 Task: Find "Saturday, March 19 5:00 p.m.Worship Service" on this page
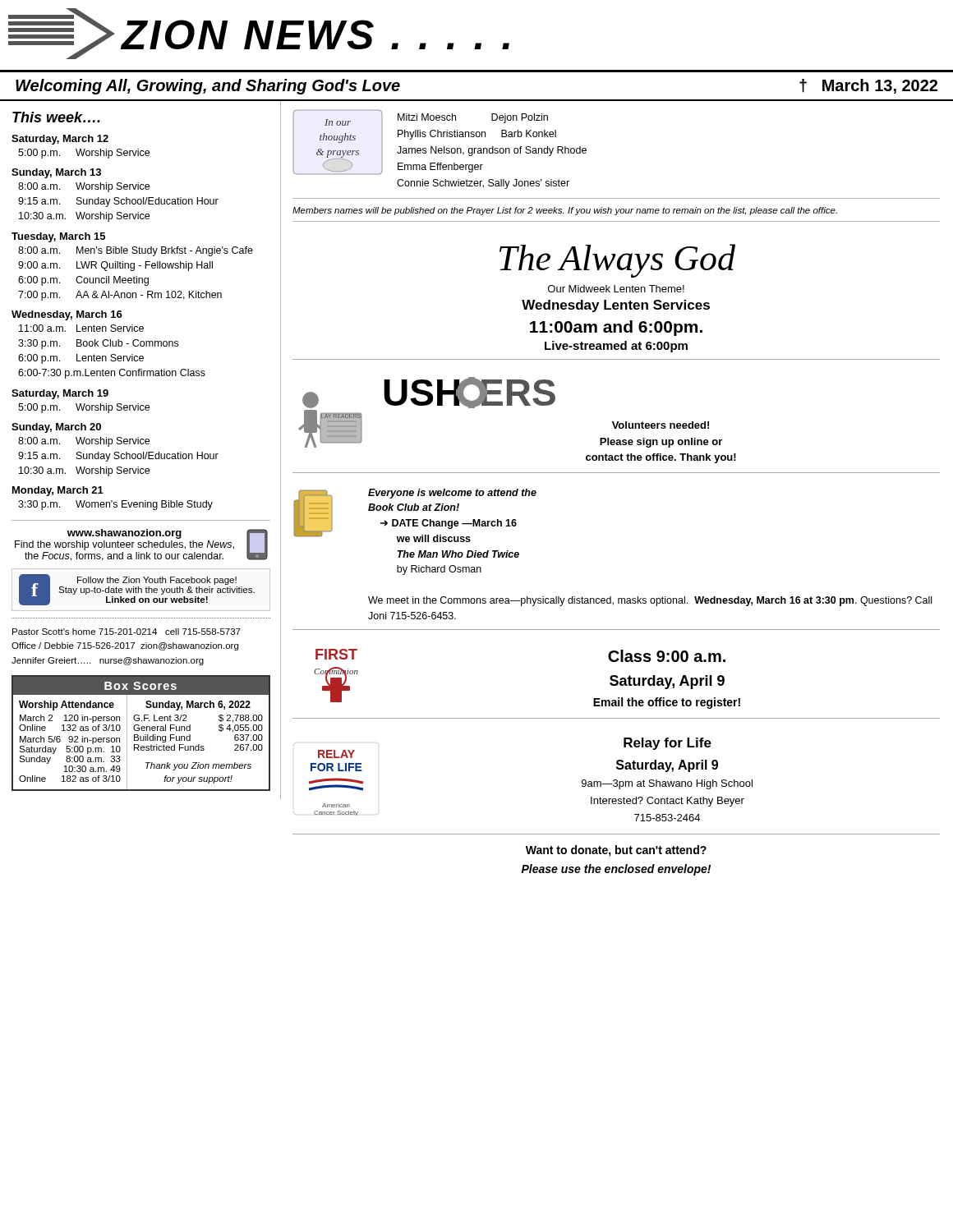[x=141, y=400]
